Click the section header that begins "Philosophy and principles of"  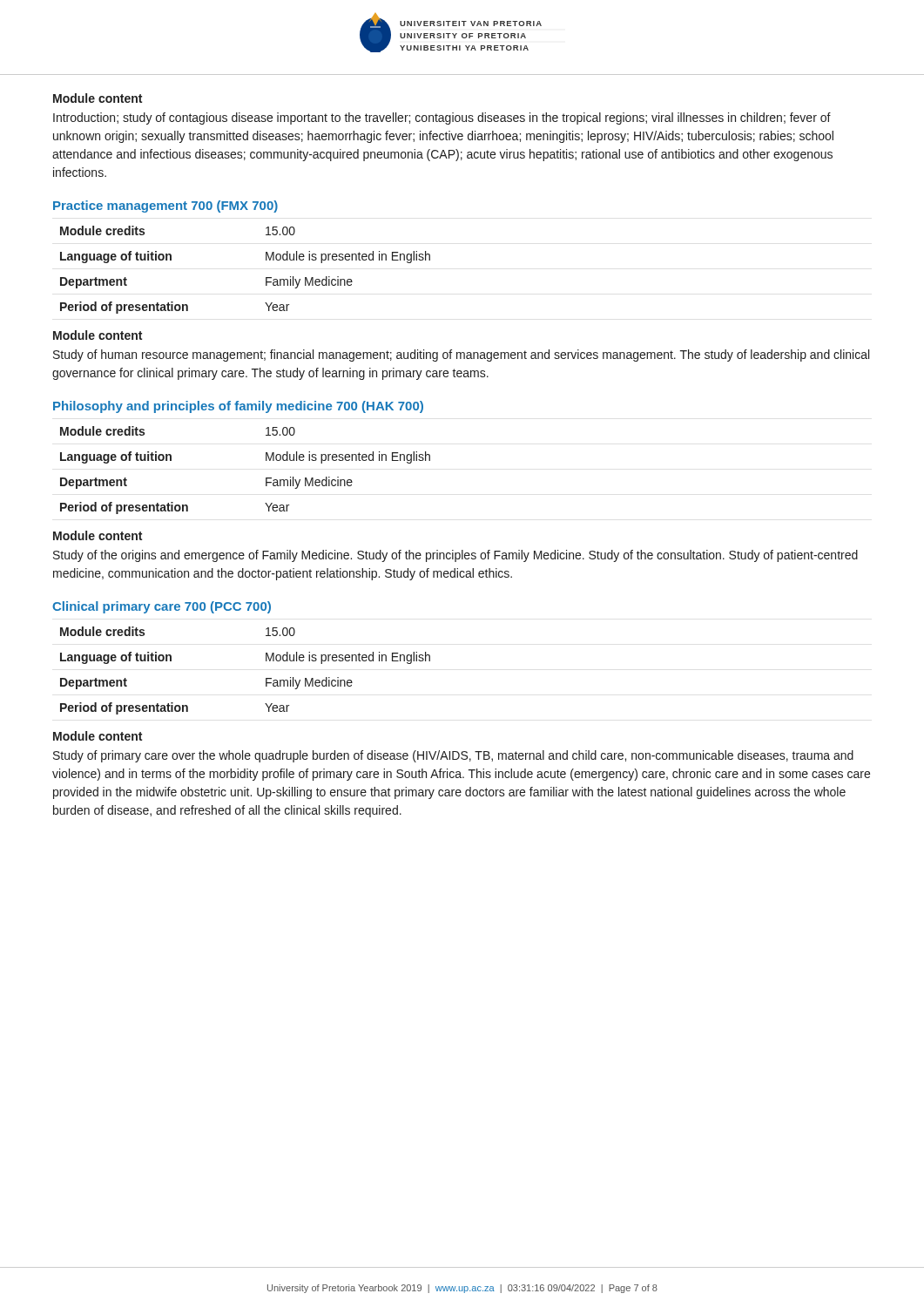(238, 406)
